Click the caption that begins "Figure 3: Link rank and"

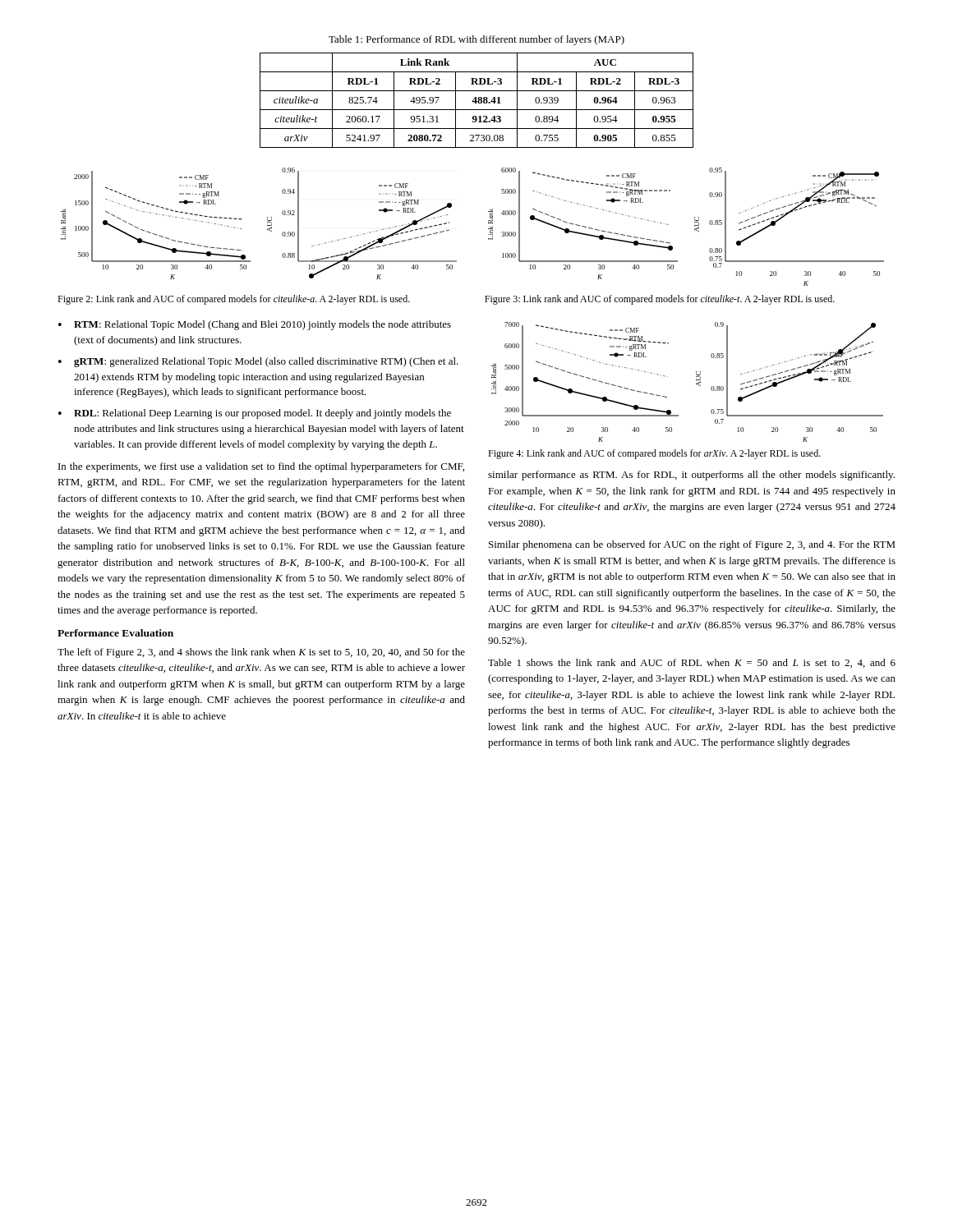pos(660,299)
